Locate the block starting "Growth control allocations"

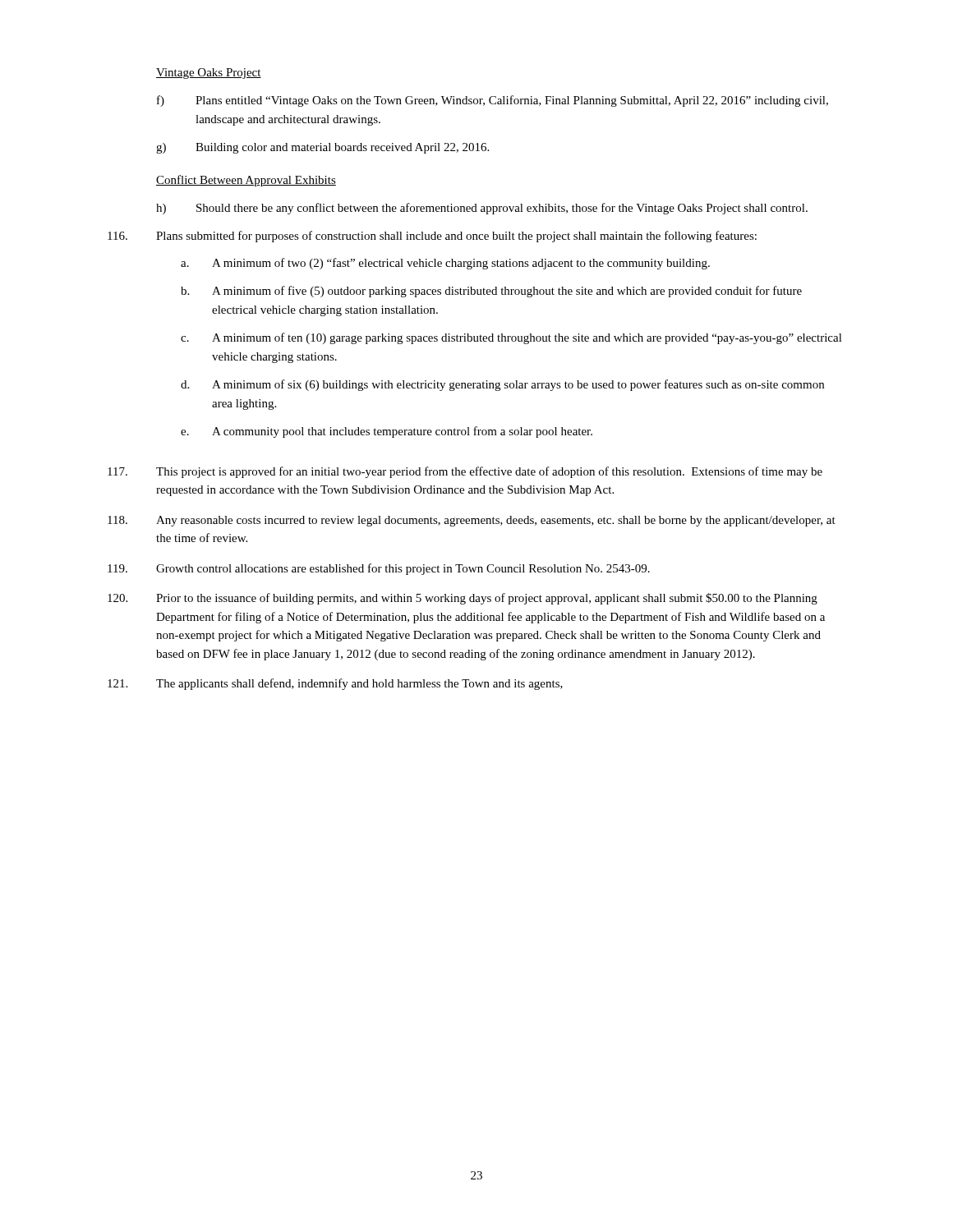[476, 568]
